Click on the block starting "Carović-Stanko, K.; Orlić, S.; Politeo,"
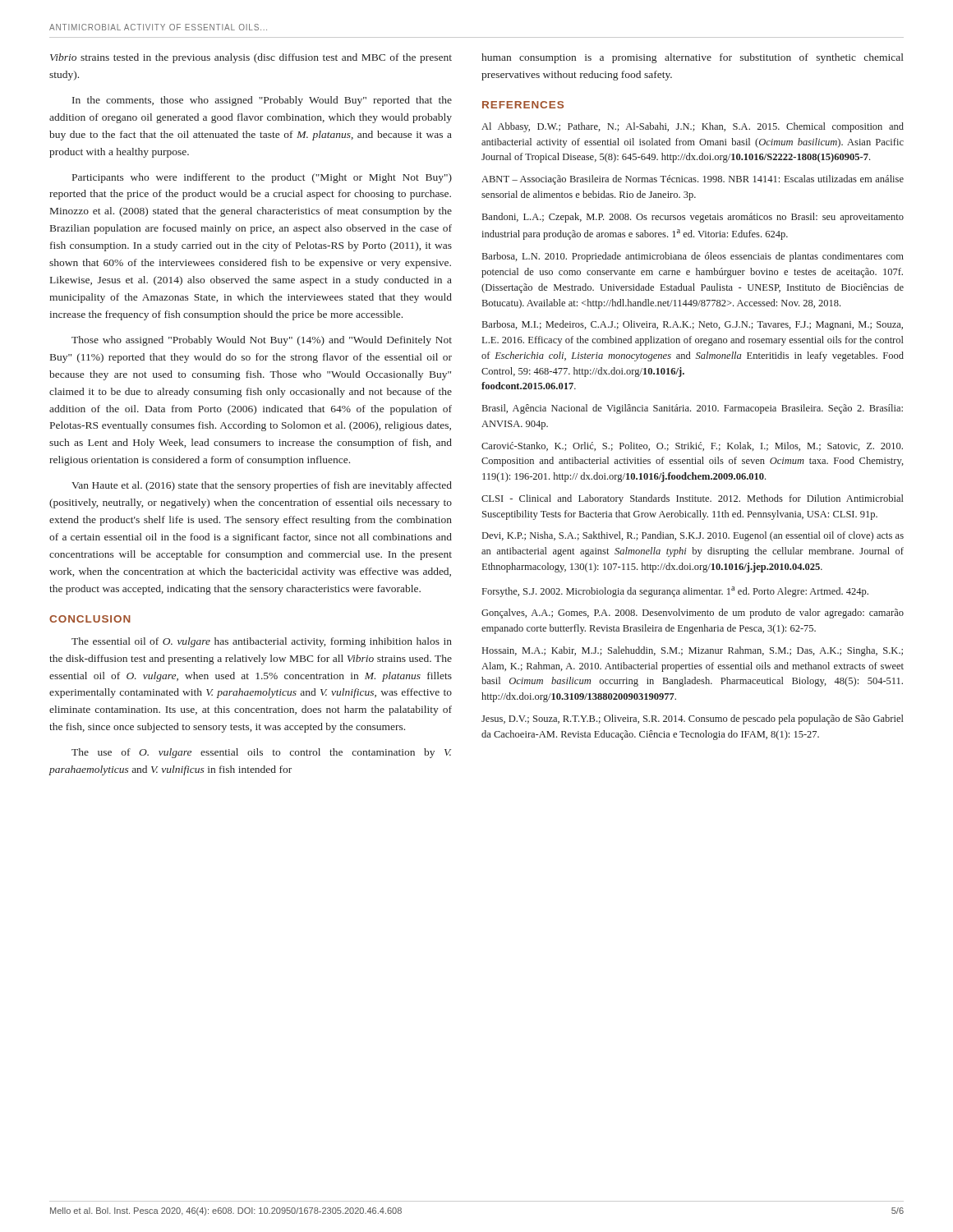 (693, 461)
